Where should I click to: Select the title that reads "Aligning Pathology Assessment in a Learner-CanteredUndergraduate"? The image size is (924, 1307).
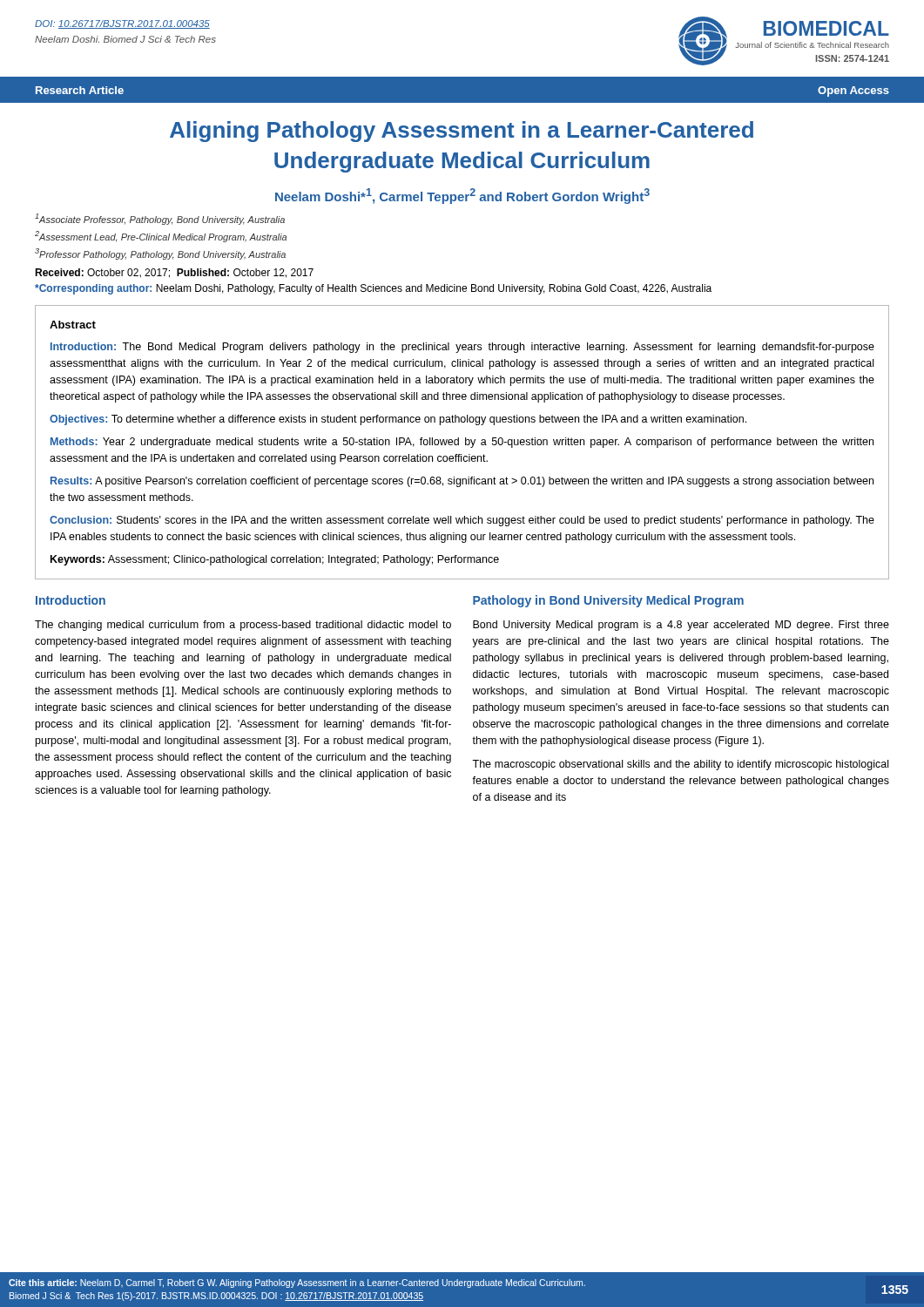(462, 146)
